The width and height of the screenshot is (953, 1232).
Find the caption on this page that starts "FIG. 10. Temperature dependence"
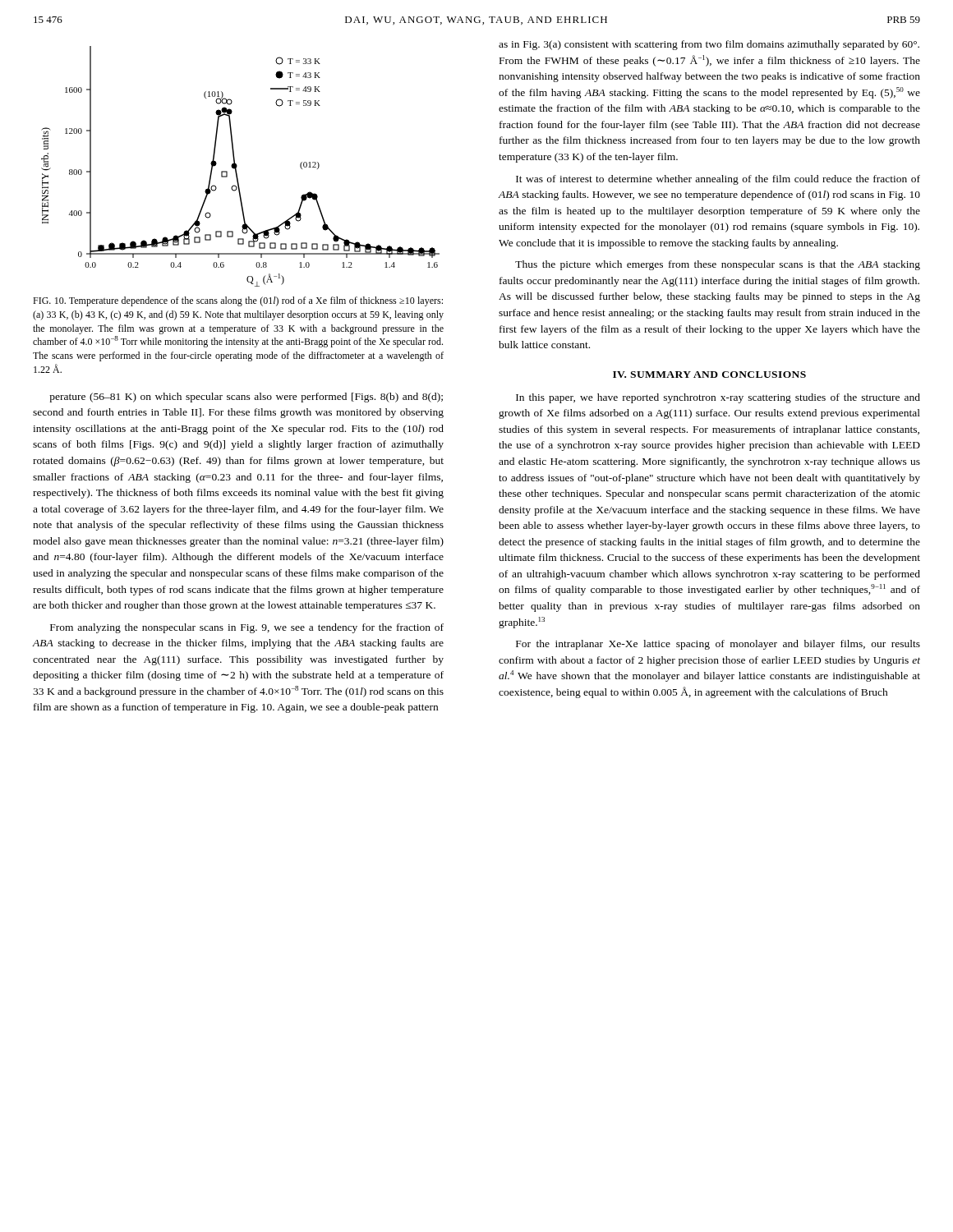238,335
